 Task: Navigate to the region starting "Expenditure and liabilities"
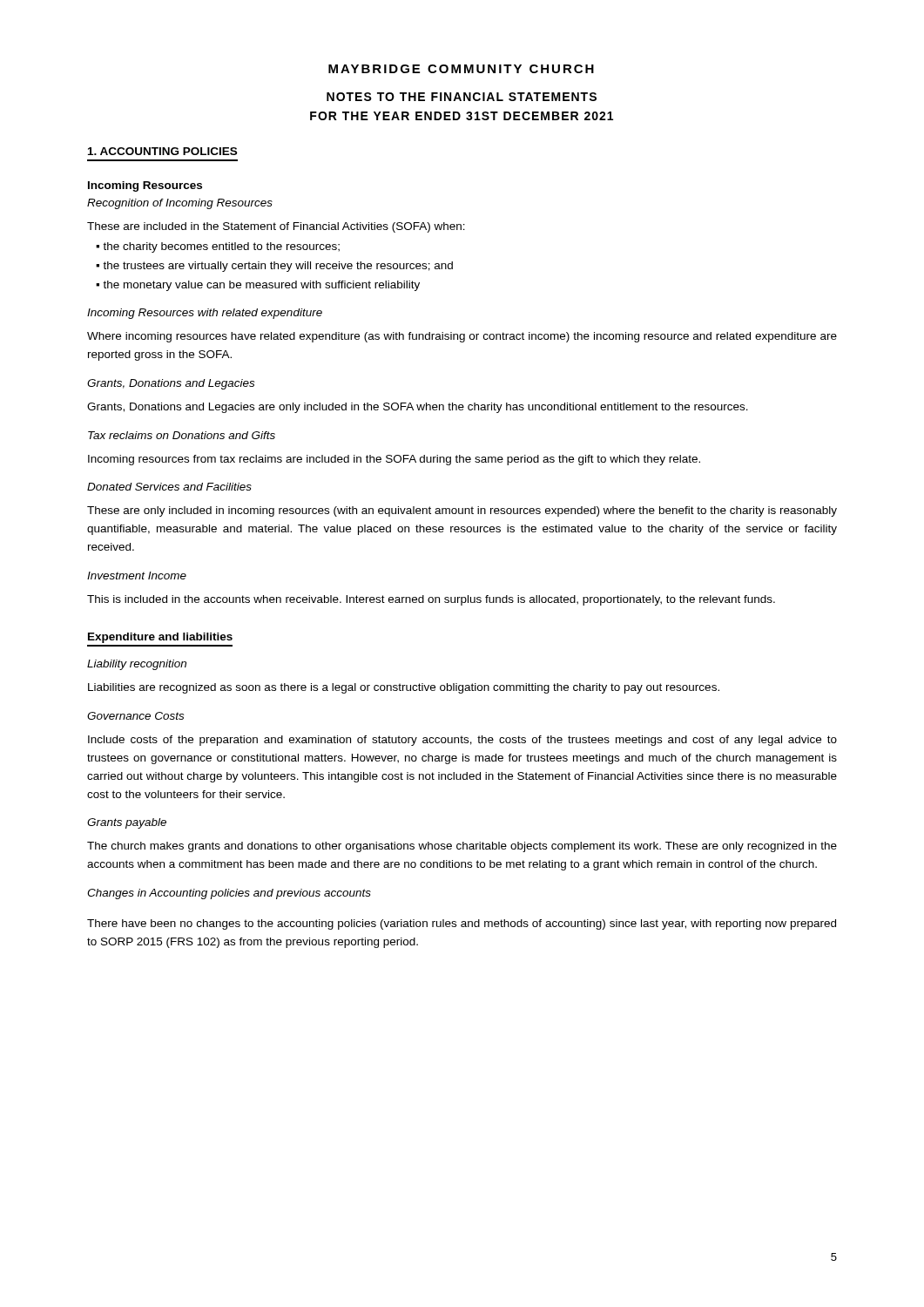tap(160, 637)
